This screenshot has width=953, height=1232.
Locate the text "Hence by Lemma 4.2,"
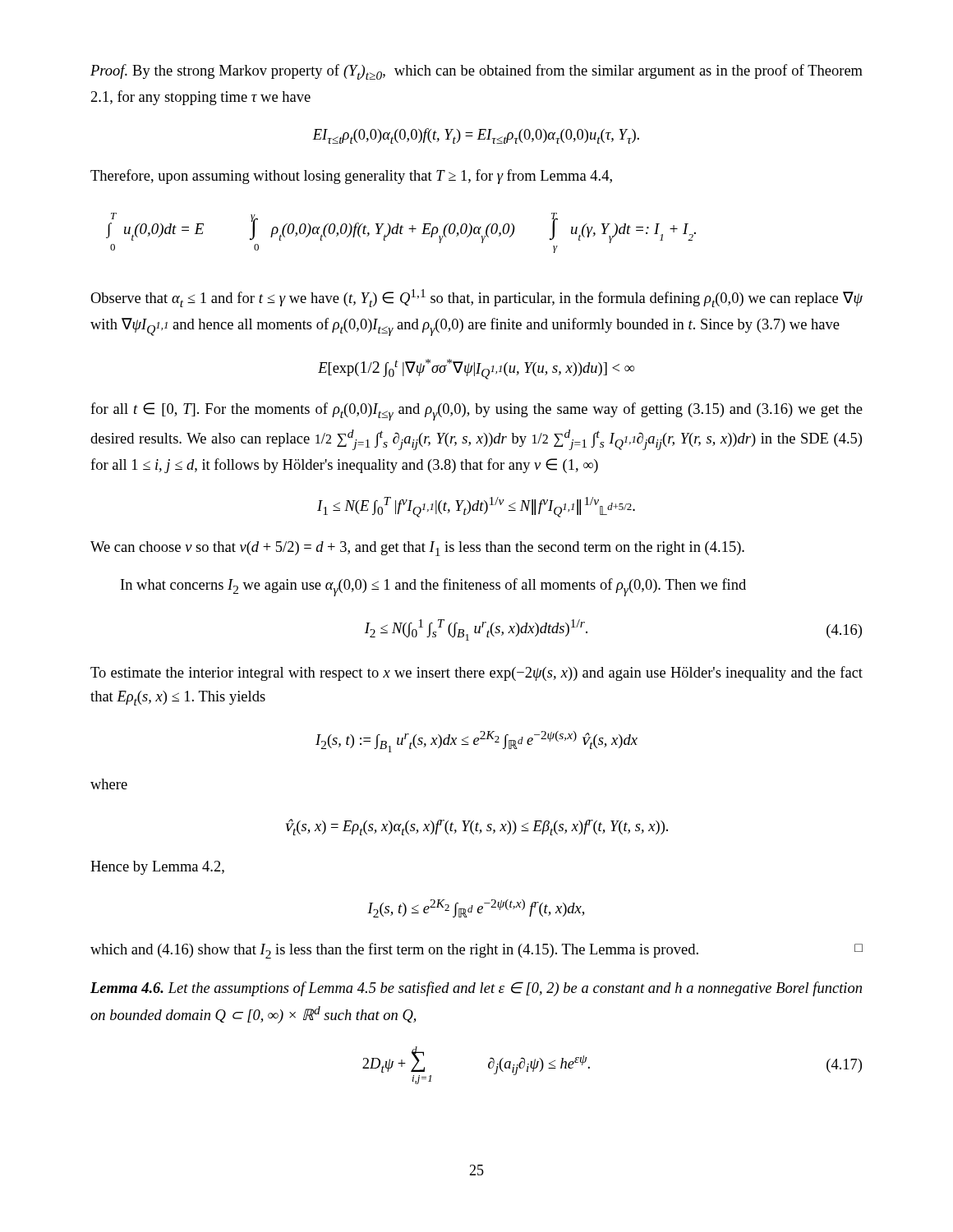[x=157, y=868]
